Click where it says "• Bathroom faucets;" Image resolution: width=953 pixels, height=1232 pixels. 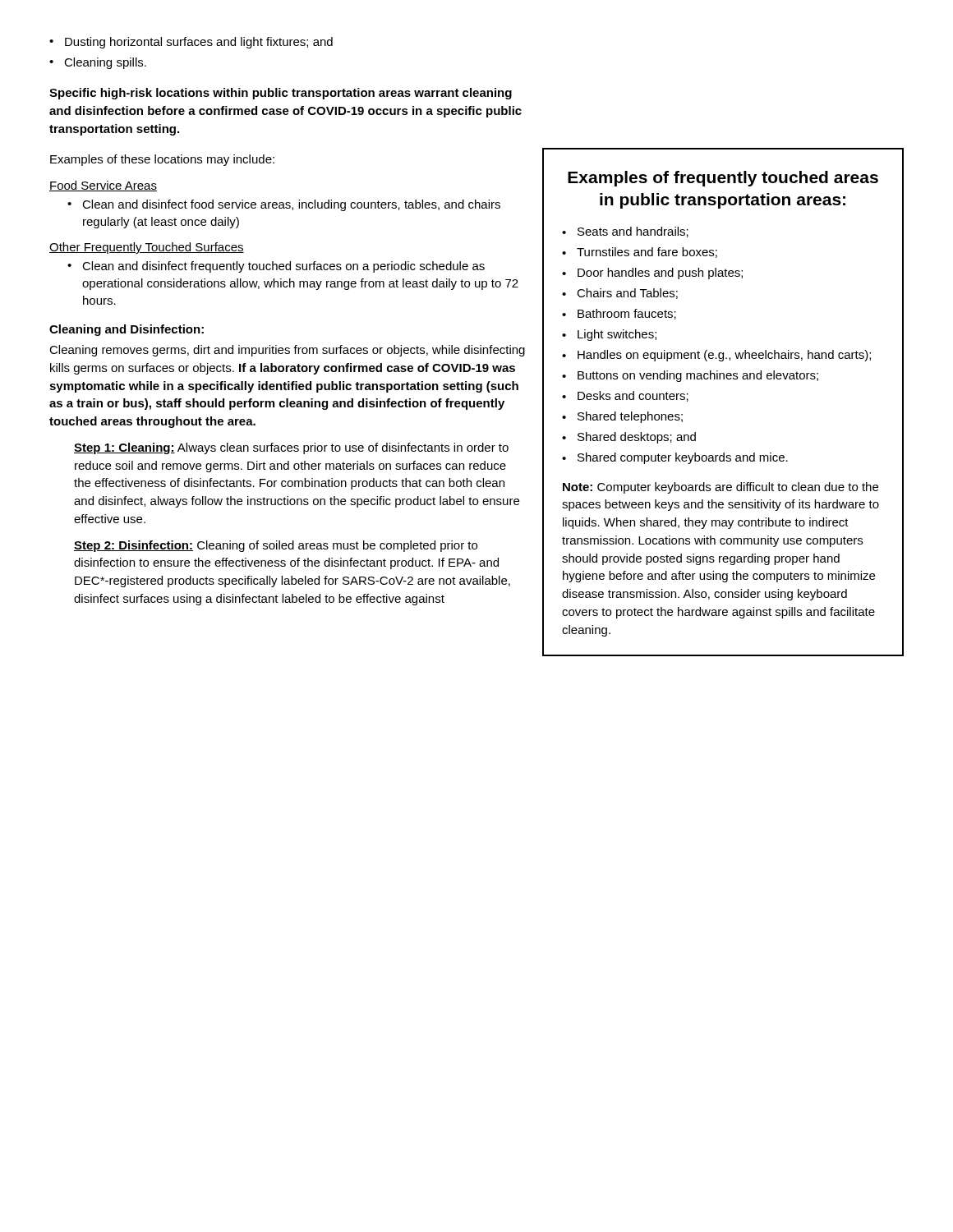[619, 314]
